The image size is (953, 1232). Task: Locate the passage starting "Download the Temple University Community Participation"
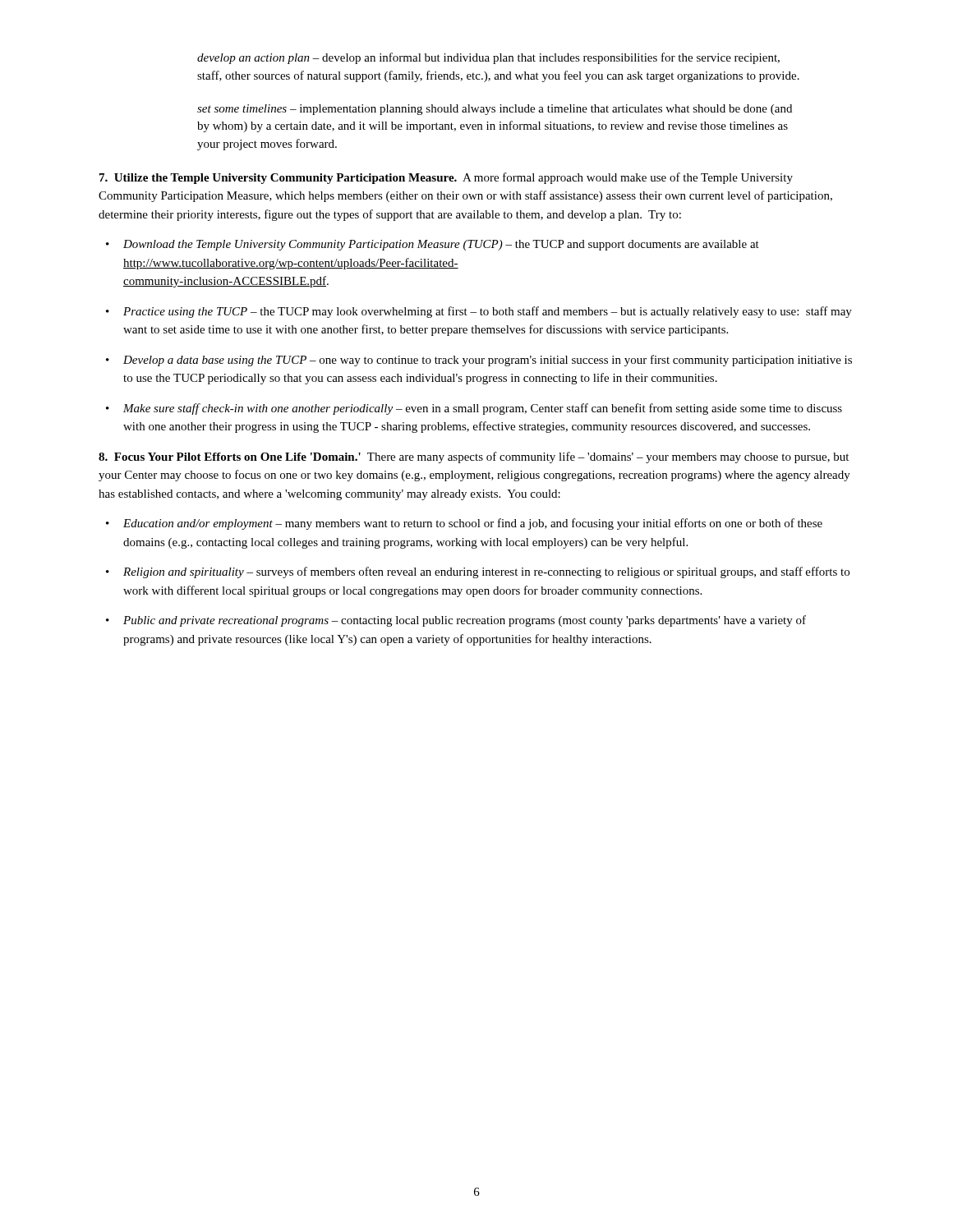pyautogui.click(x=433, y=245)
